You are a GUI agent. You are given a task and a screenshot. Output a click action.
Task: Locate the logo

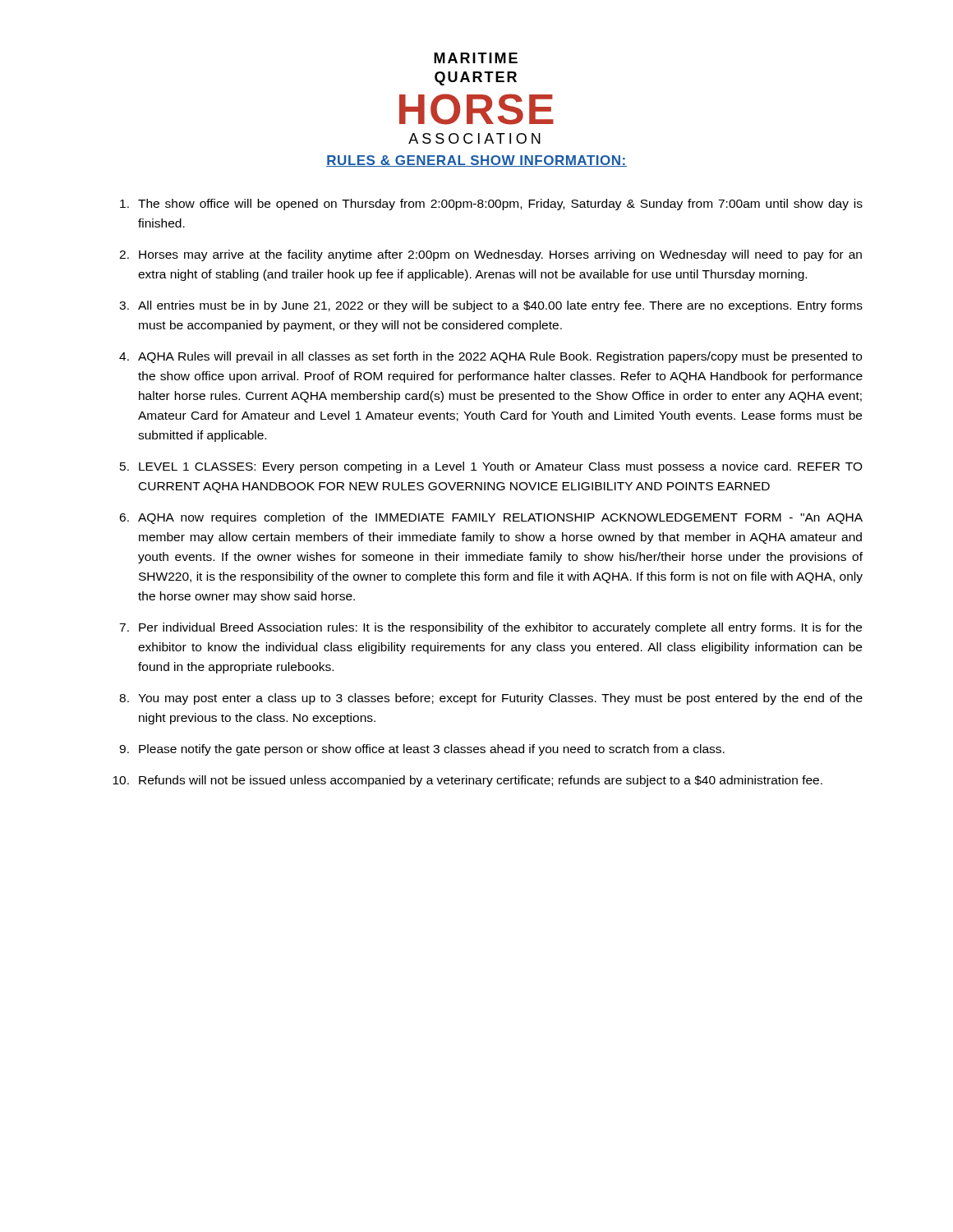476,109
